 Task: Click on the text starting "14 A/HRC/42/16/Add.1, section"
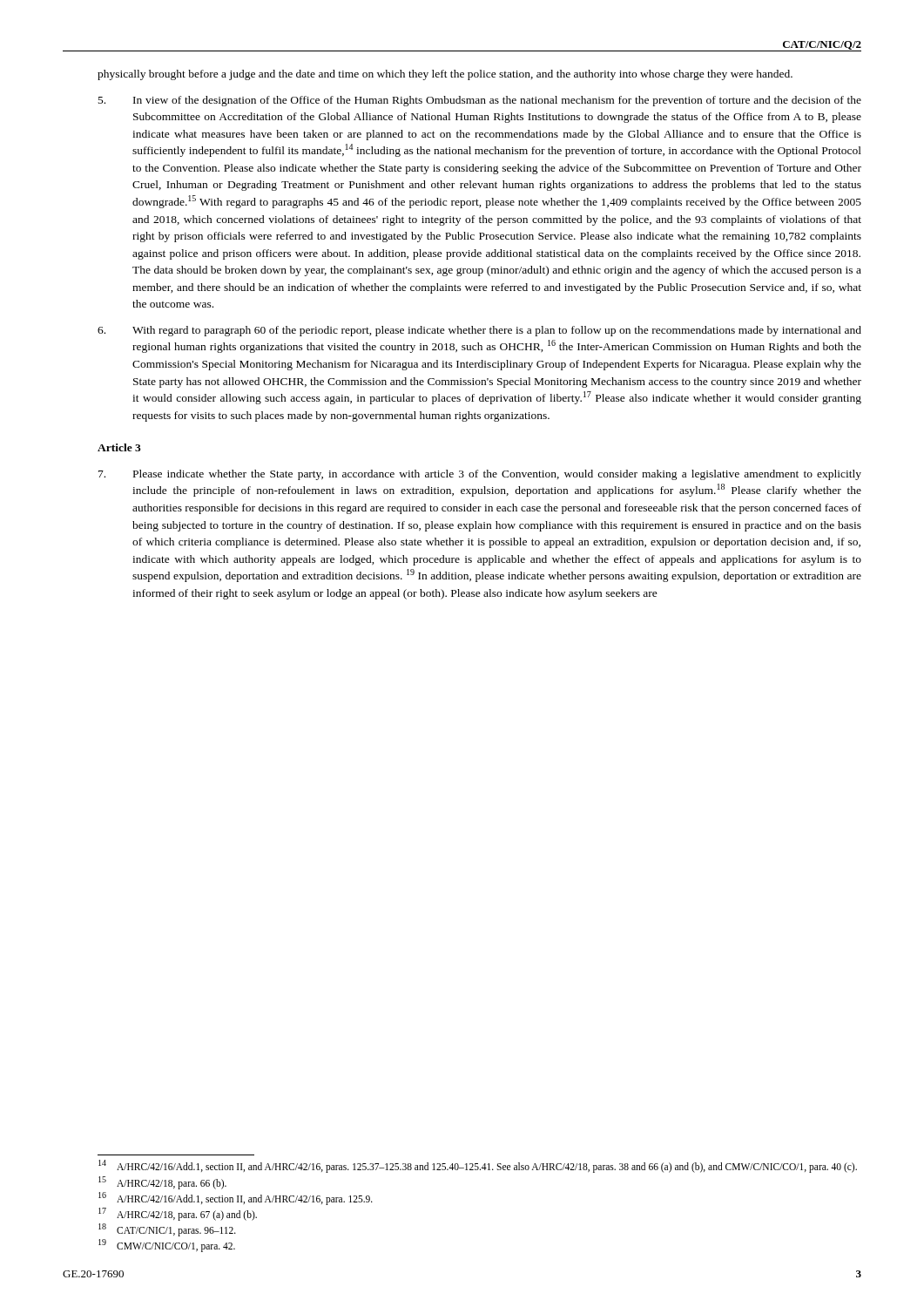[479, 1167]
